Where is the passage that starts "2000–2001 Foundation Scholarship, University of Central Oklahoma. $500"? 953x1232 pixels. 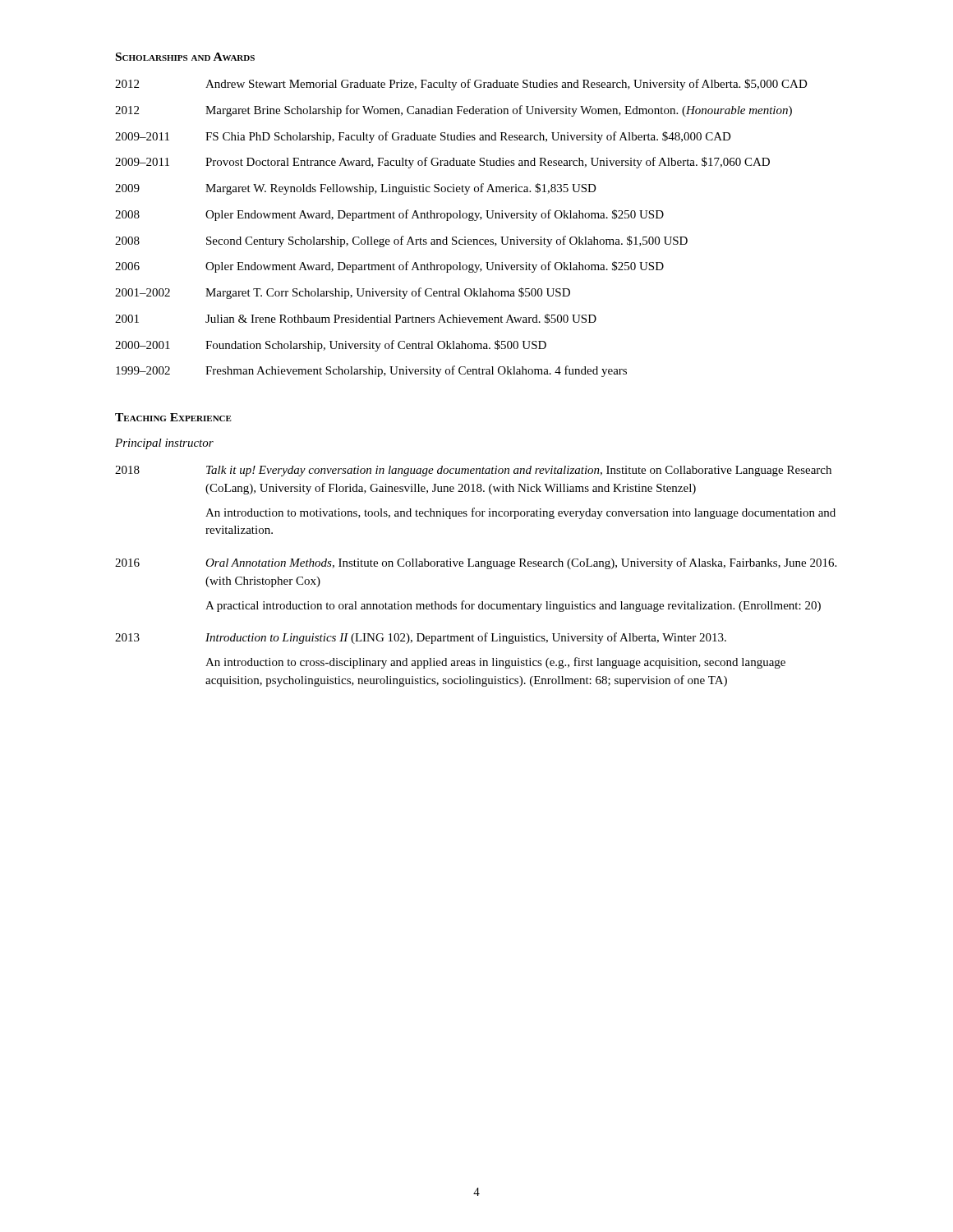tap(476, 345)
